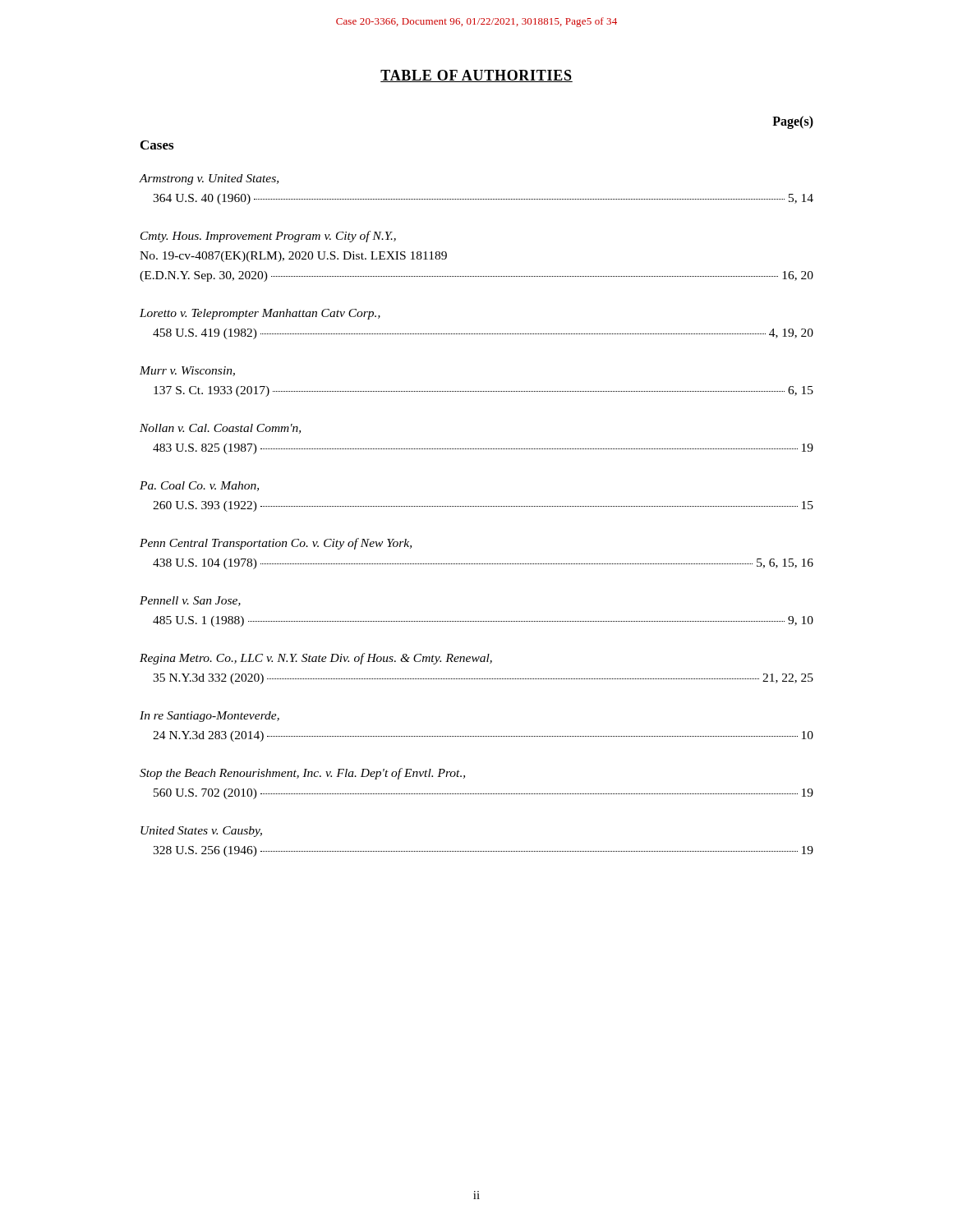Where is the passage that starts "Regina Metro. Co.,"?

click(476, 668)
